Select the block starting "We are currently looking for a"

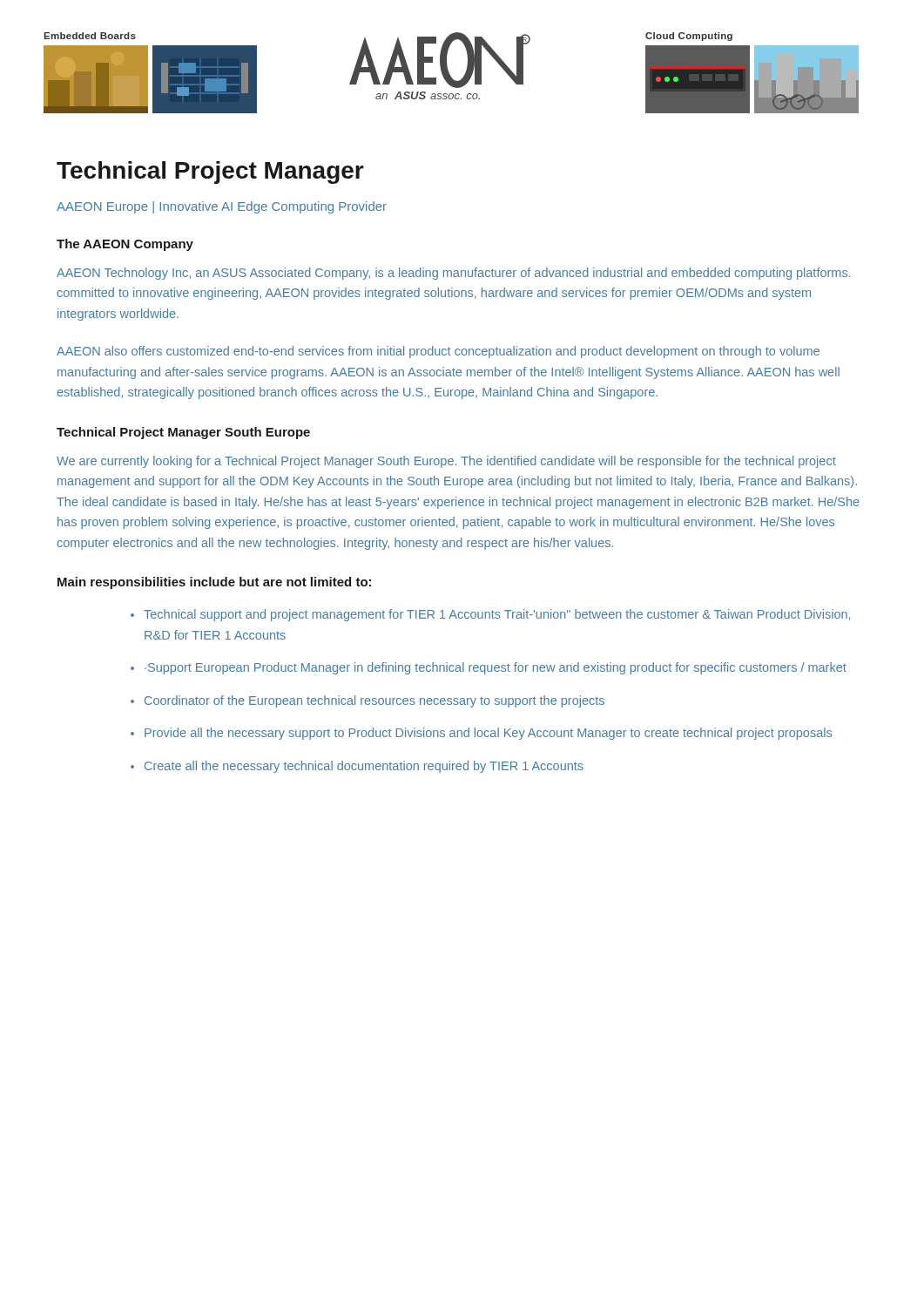click(458, 502)
